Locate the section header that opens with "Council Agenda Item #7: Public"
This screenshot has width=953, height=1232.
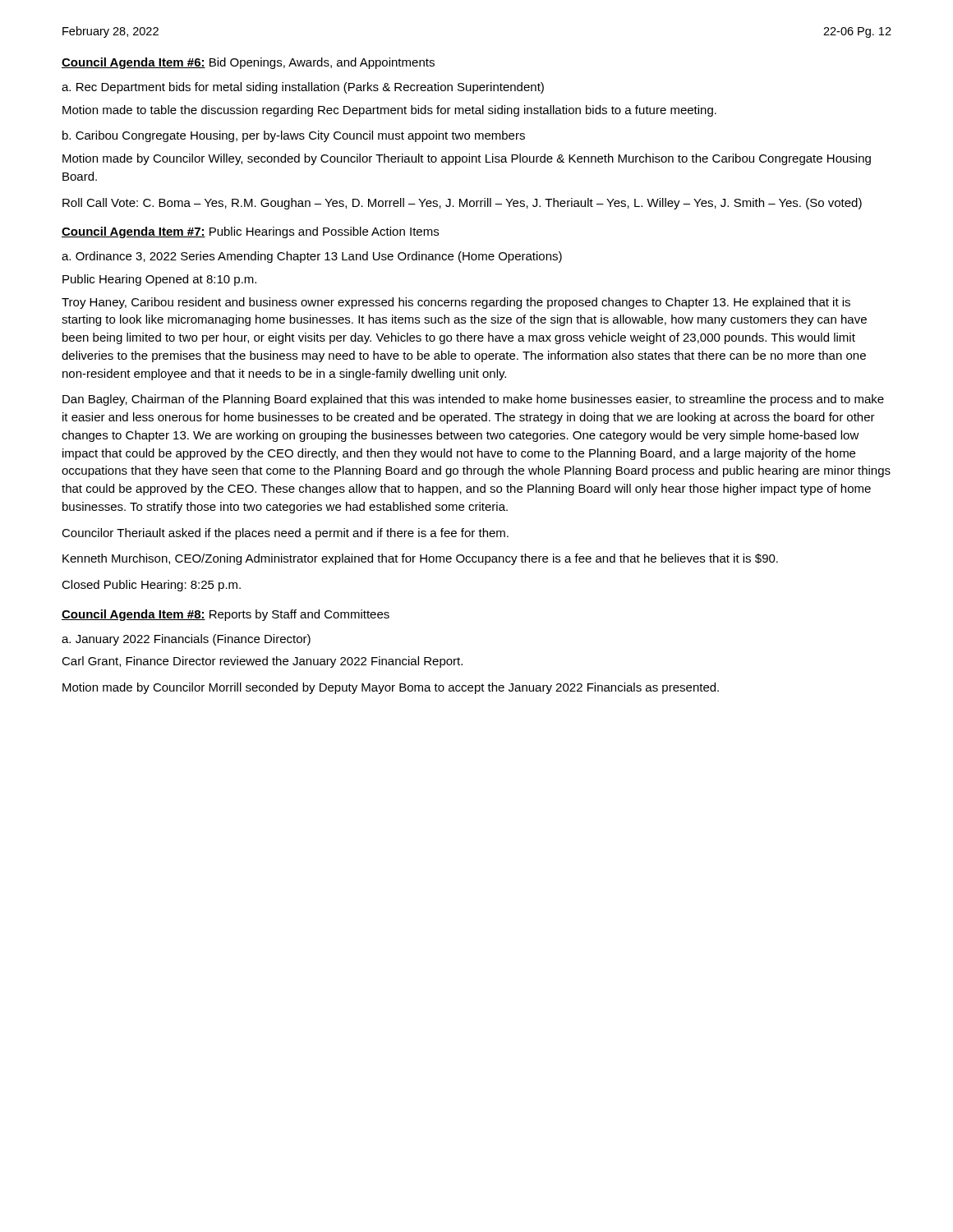click(250, 231)
